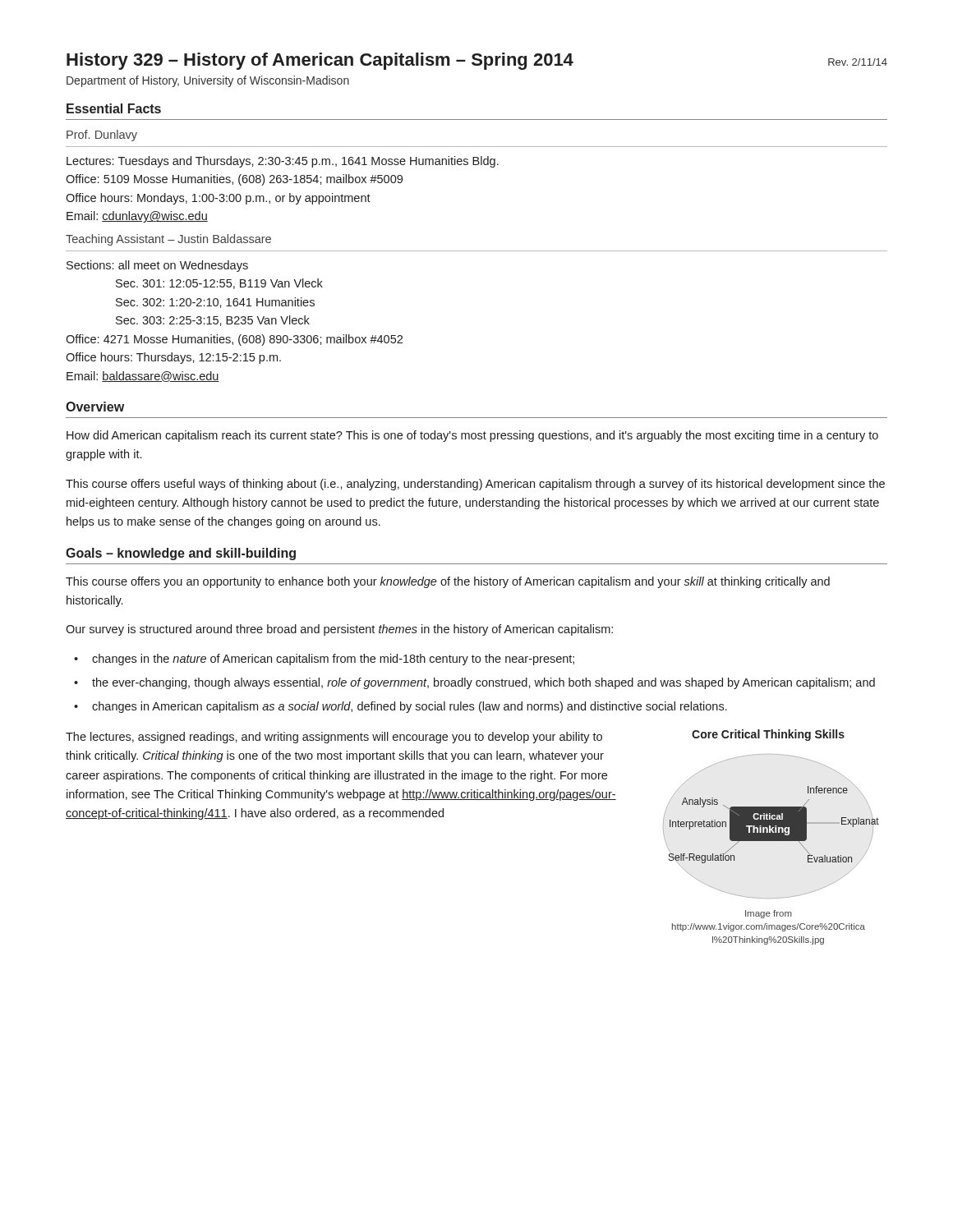This screenshot has height=1232, width=953.
Task: Where is the passage that starts "Sections: all meet on Wednesdays Sec. 301:"?
Action: (234, 321)
